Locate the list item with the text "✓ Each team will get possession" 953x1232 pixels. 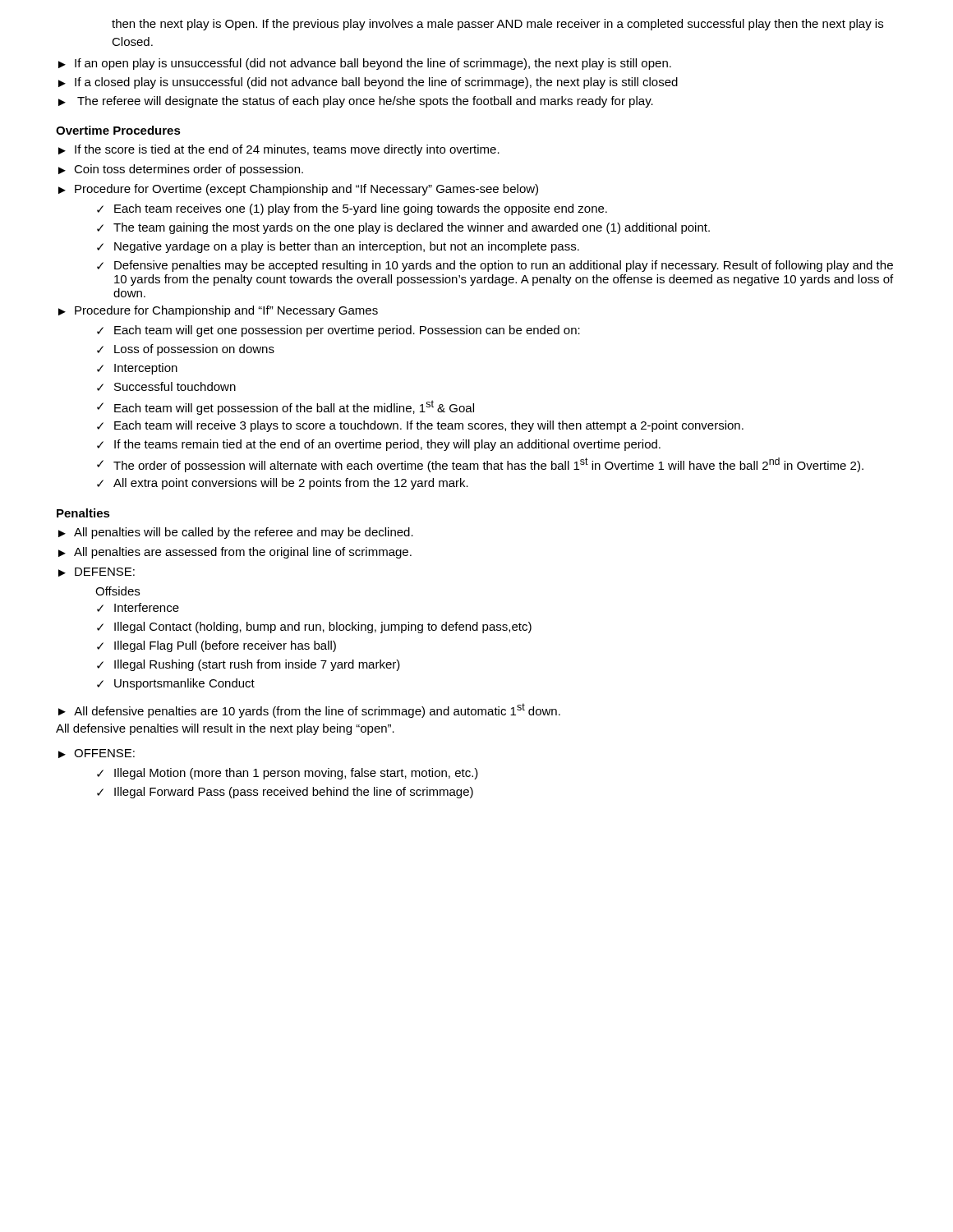click(285, 406)
